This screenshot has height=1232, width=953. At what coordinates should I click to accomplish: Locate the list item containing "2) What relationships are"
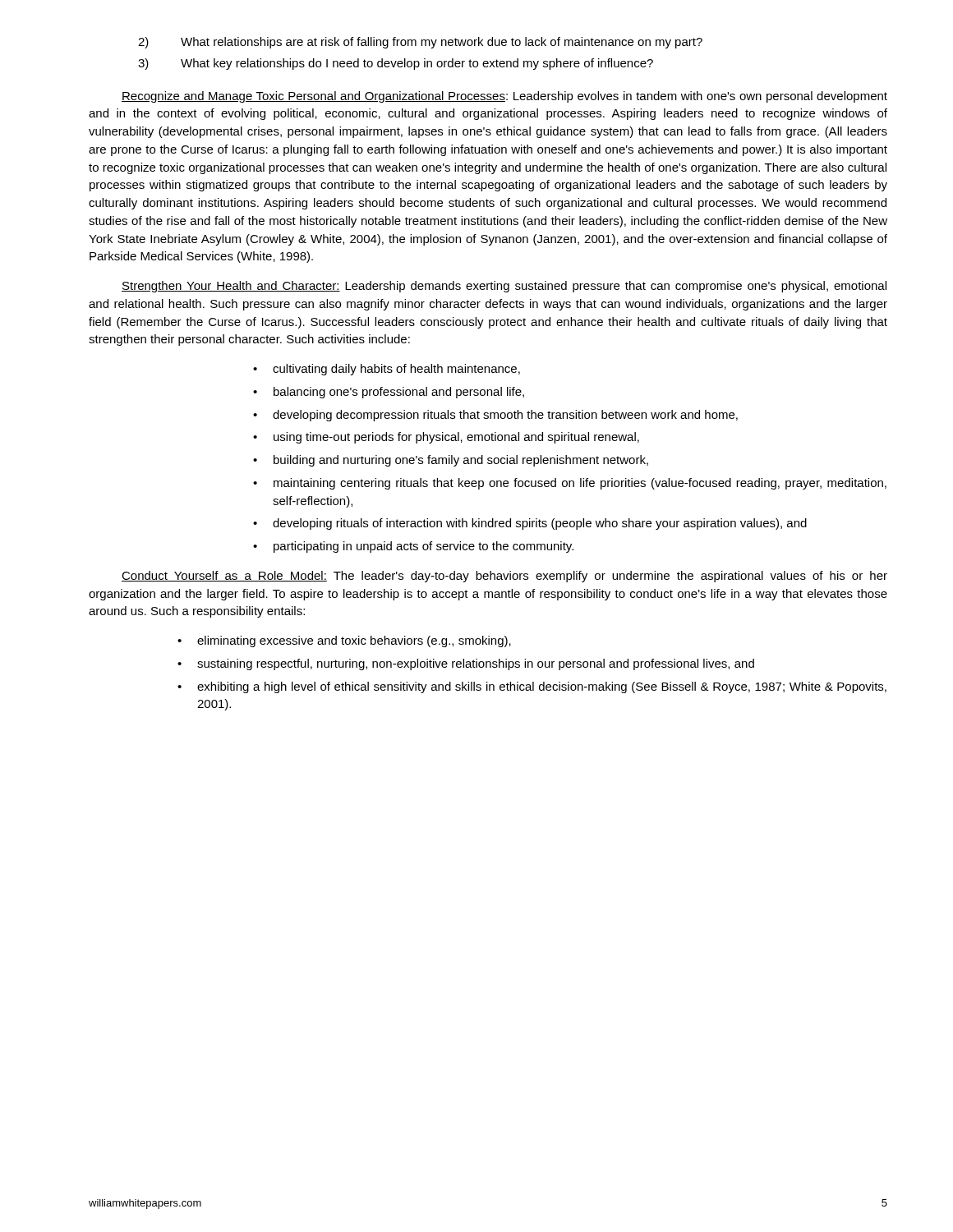pyautogui.click(x=513, y=42)
